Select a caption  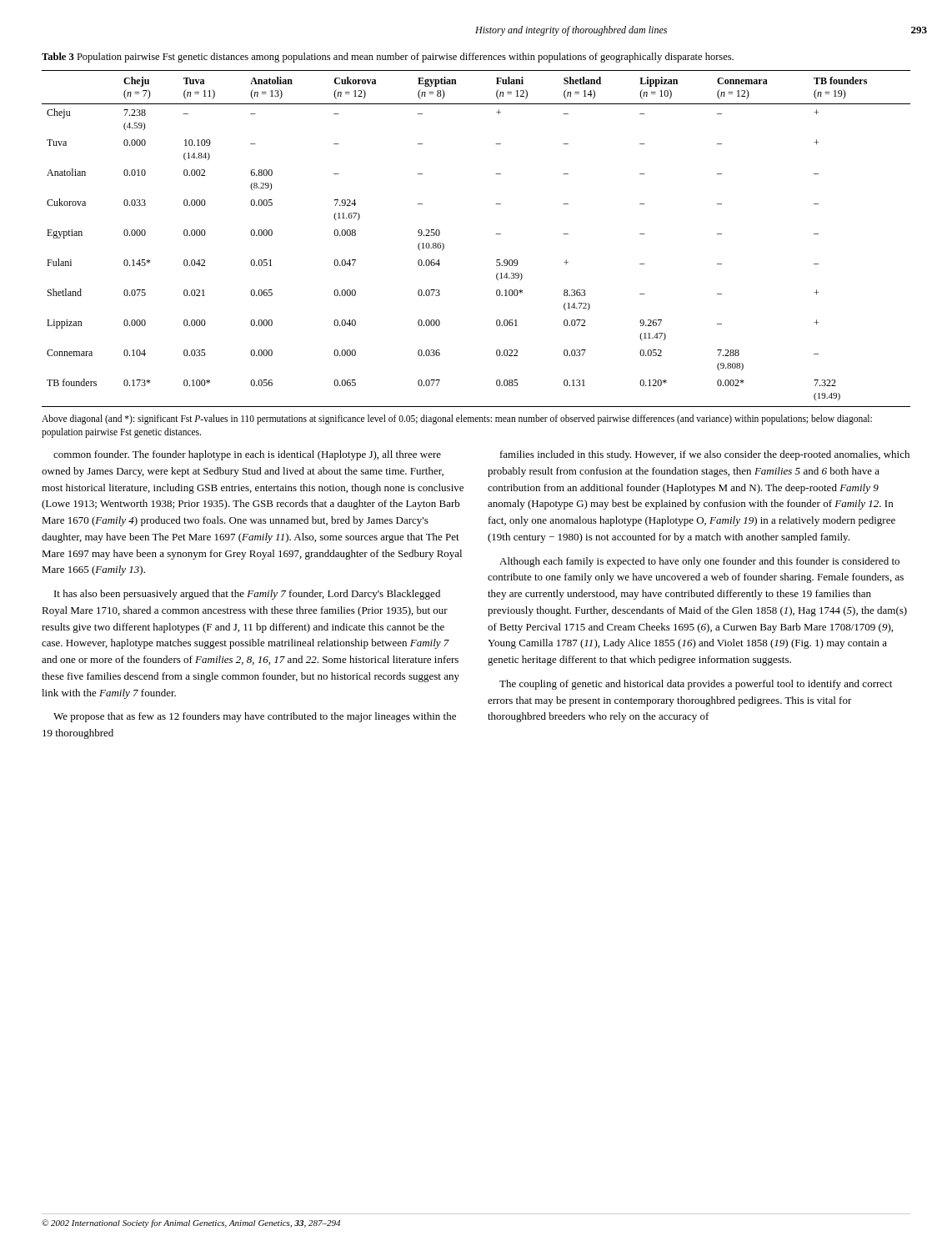click(476, 245)
